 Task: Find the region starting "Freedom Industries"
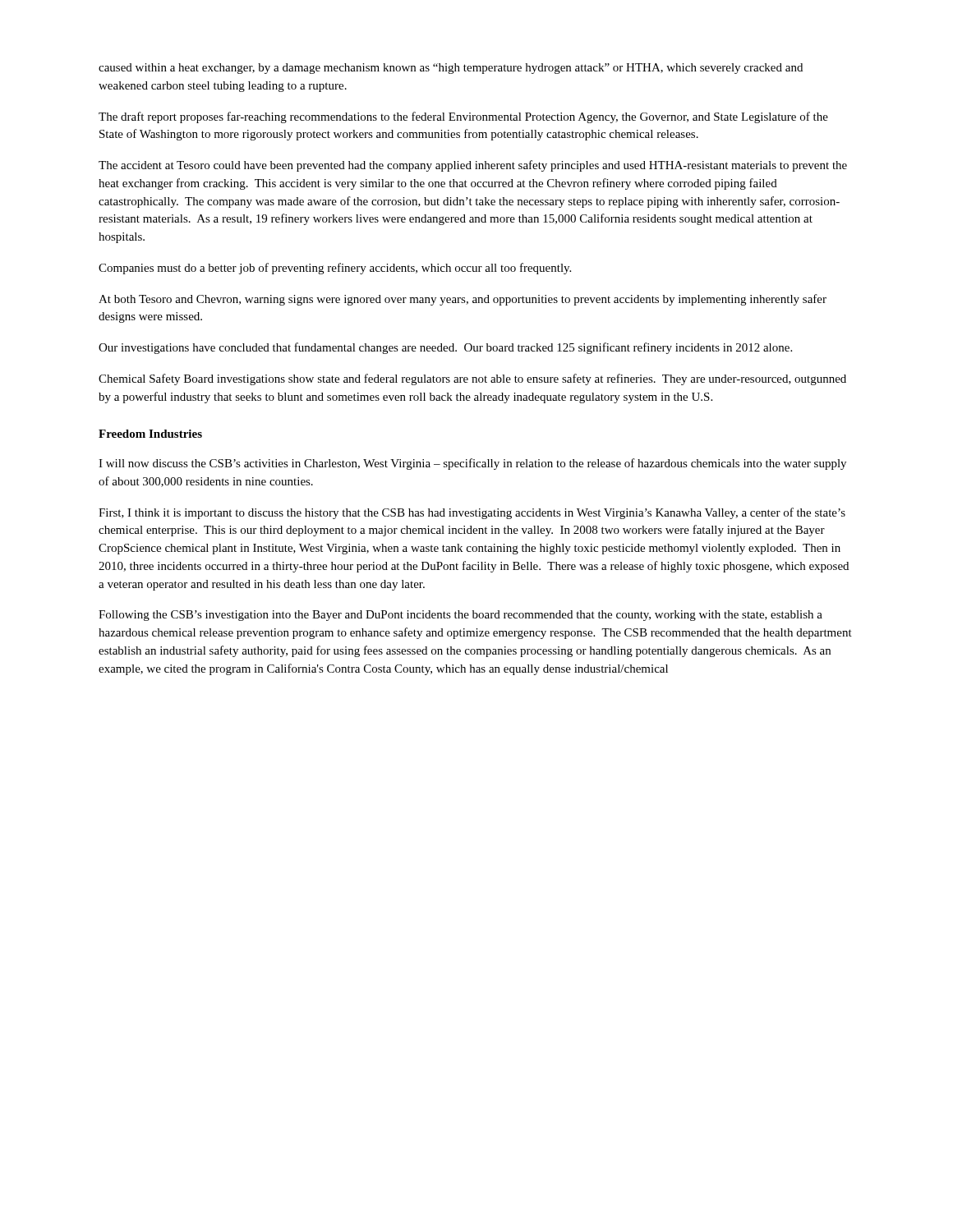150,434
